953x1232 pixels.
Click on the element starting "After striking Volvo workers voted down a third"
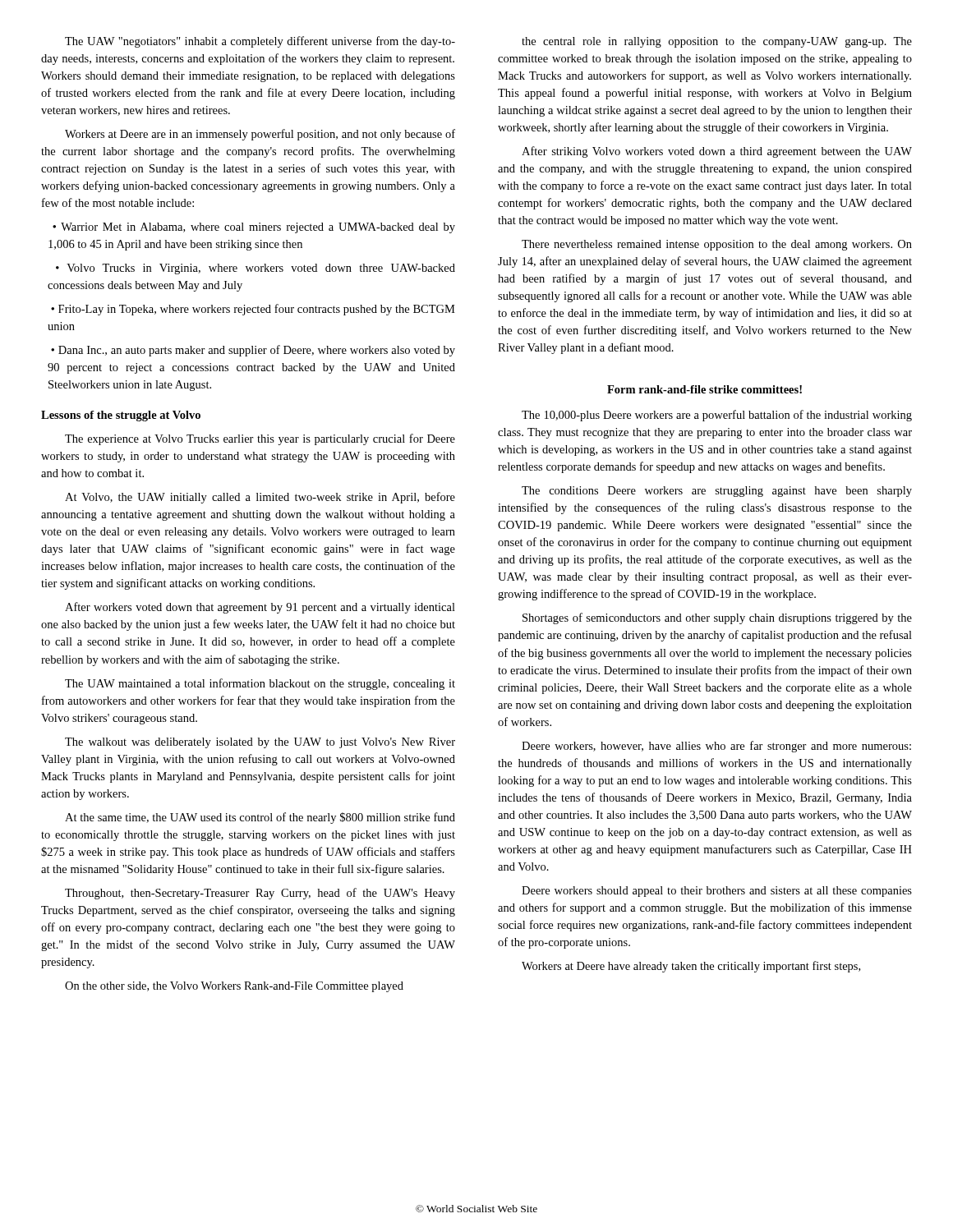coord(705,186)
